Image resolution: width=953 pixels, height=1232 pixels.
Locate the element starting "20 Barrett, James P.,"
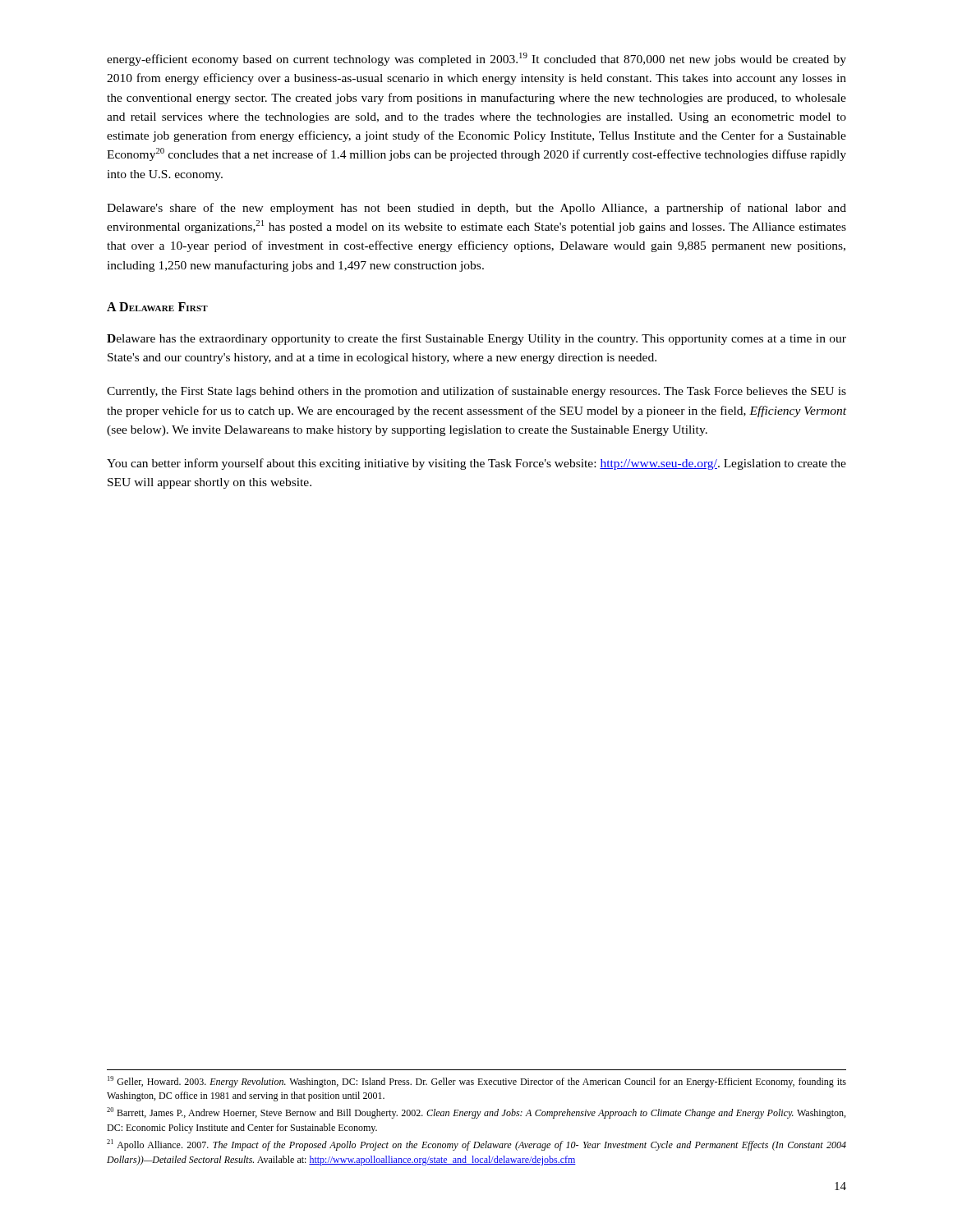[476, 1120]
